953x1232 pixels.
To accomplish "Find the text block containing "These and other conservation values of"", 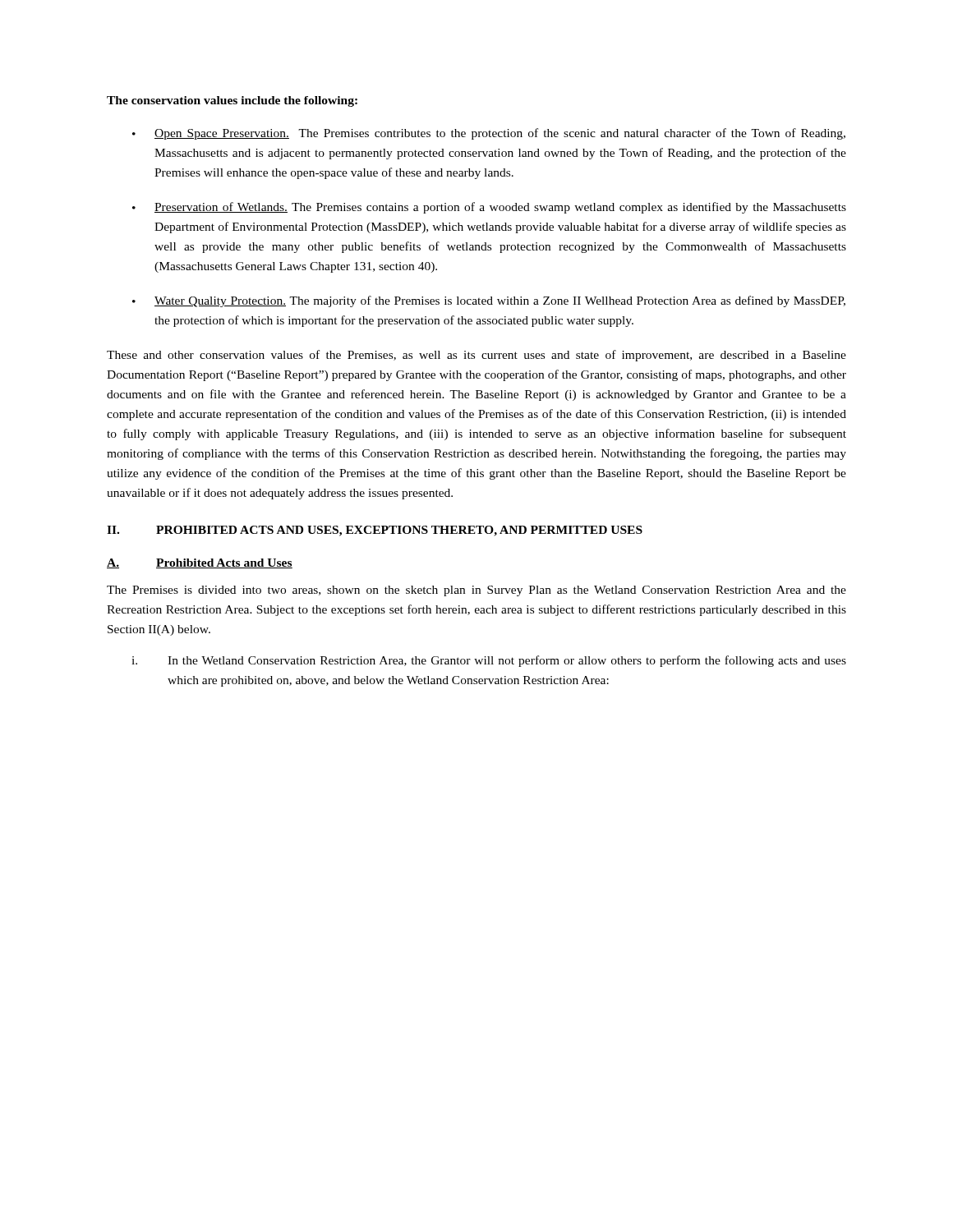I will (476, 424).
